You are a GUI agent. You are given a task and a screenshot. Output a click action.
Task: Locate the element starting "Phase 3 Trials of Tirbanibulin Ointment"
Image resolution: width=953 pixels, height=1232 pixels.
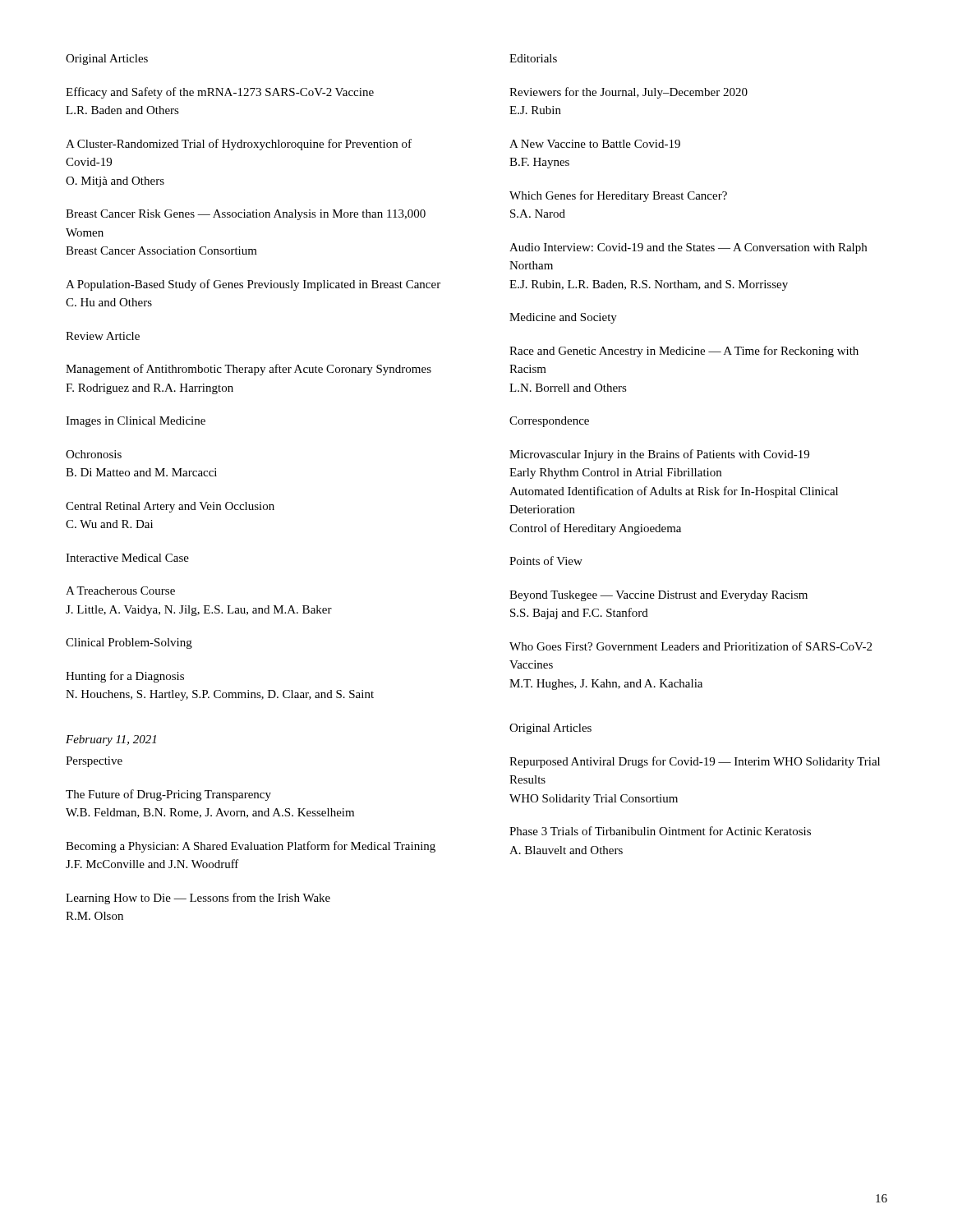[660, 840]
